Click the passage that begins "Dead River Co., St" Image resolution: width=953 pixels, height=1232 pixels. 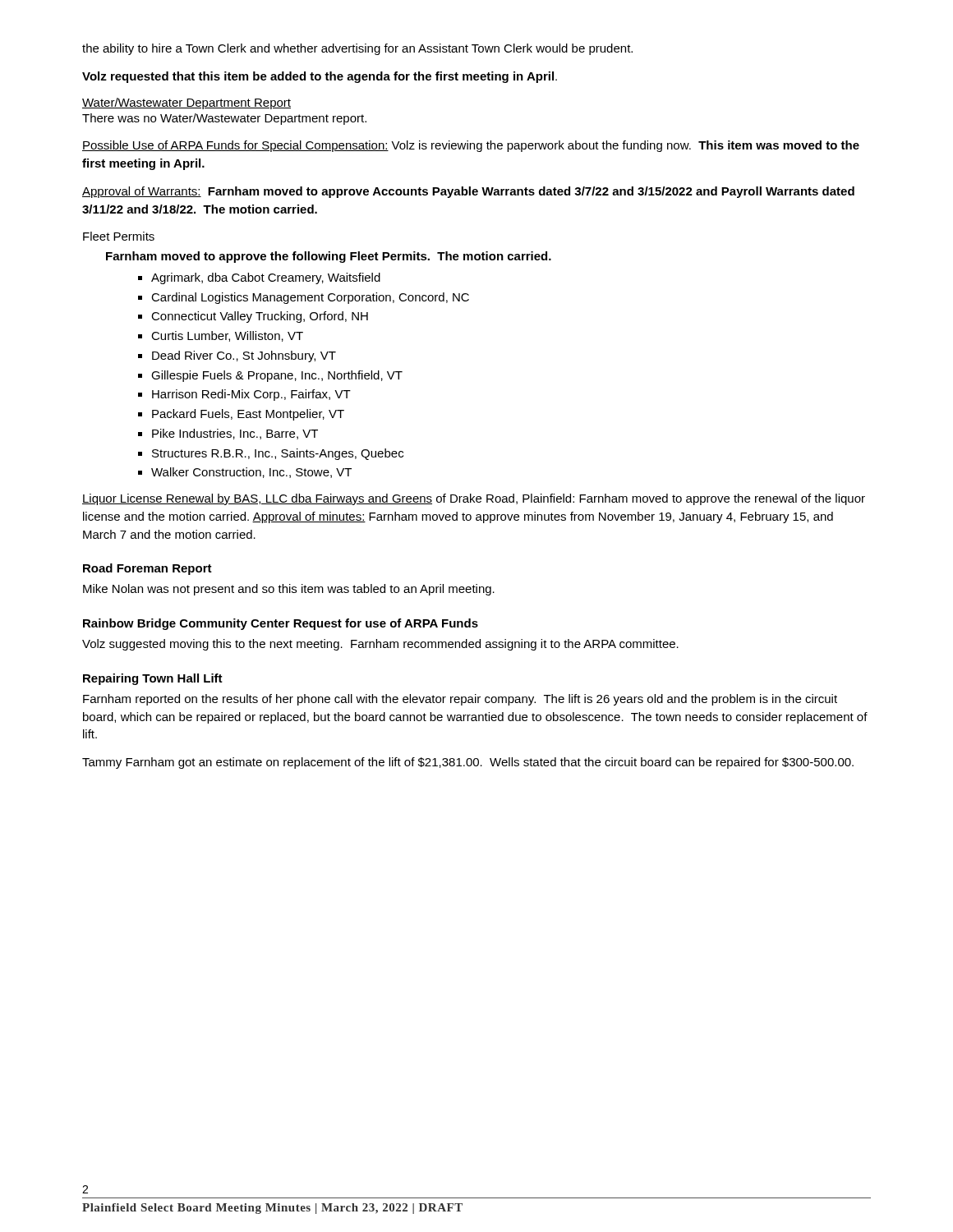pyautogui.click(x=243, y=355)
